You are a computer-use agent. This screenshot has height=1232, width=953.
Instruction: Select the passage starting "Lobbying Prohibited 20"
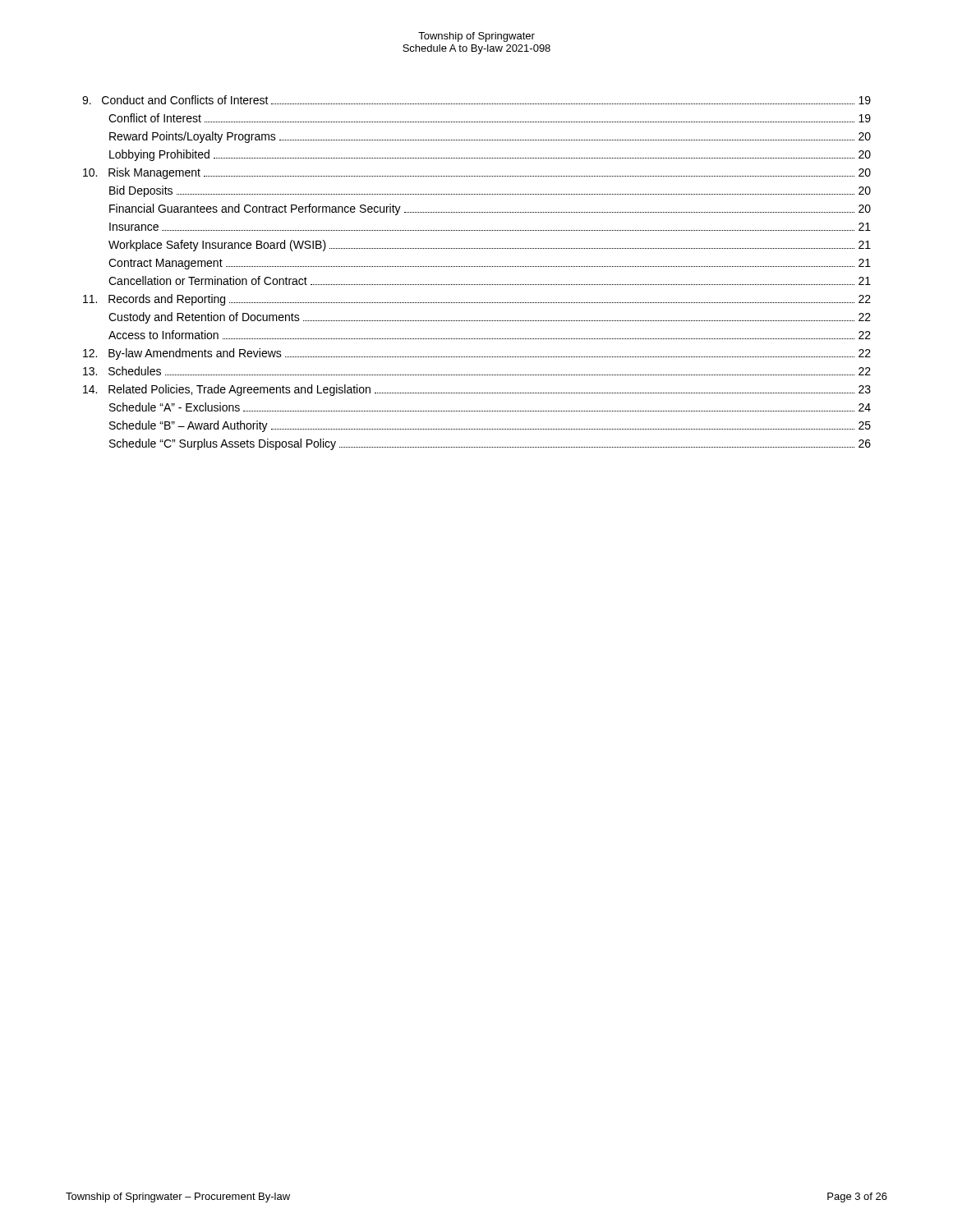point(490,154)
